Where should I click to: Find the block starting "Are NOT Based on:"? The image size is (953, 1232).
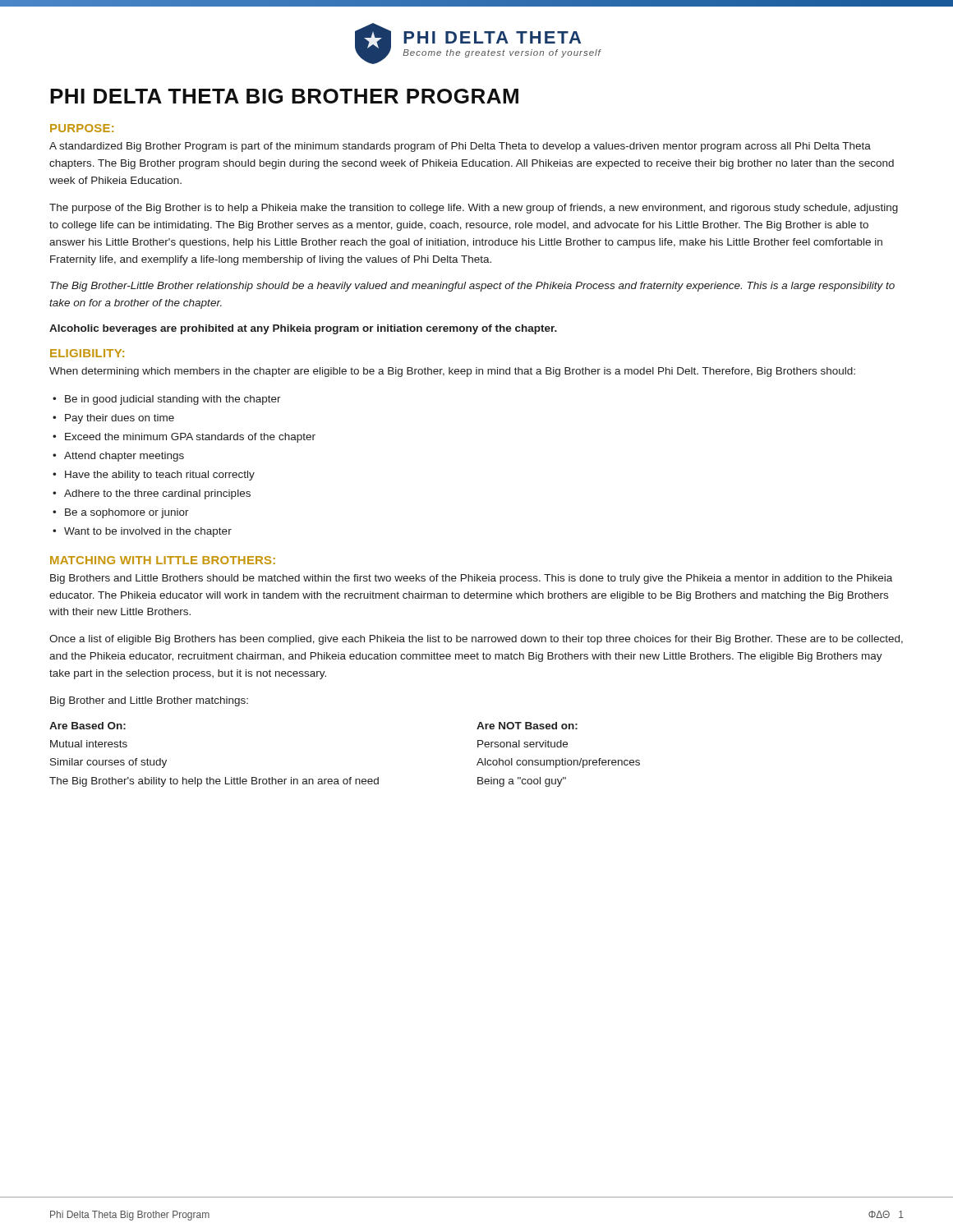click(527, 726)
